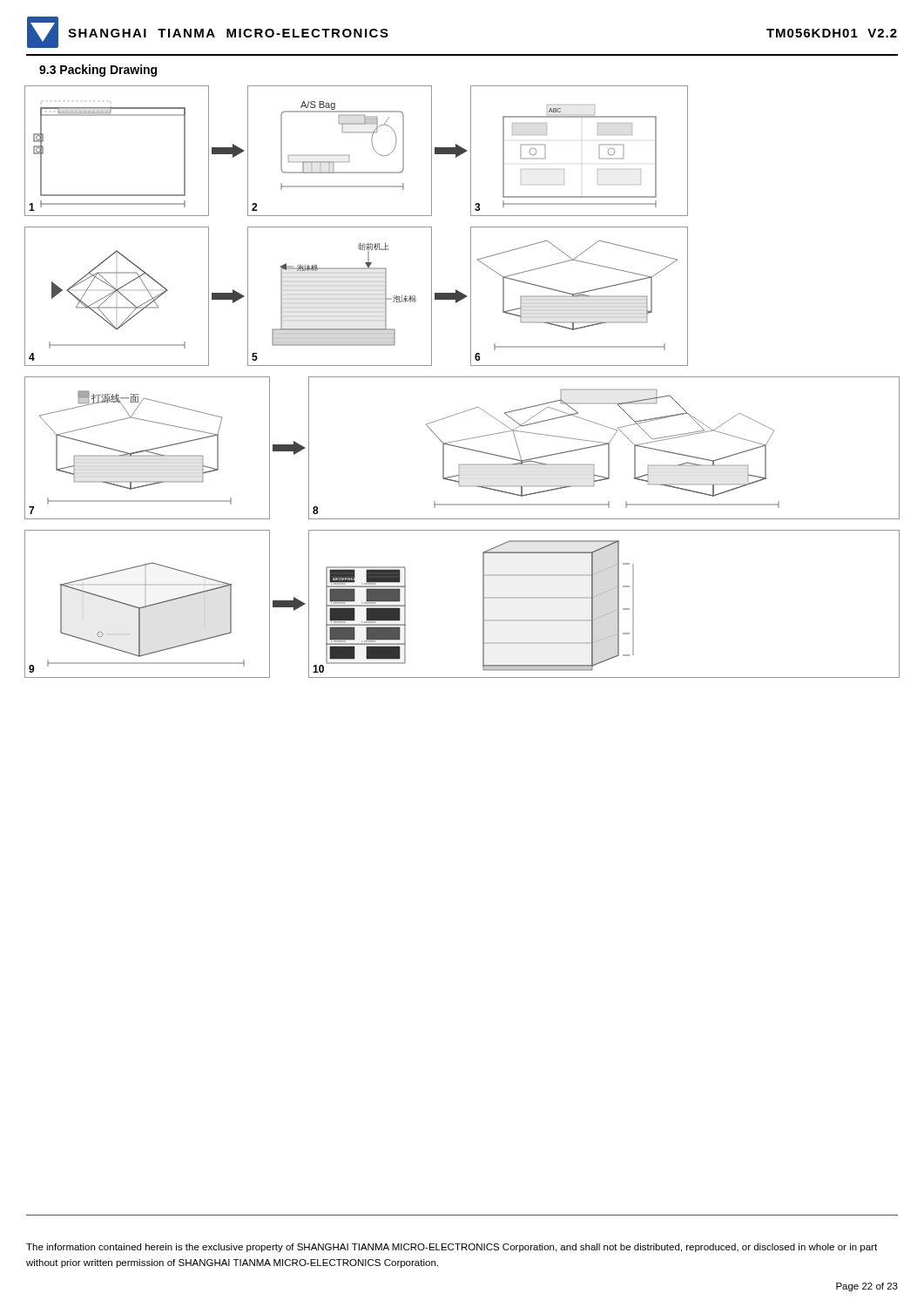
Task: Click on the text starting "The information contained"
Action: pyautogui.click(x=452, y=1255)
